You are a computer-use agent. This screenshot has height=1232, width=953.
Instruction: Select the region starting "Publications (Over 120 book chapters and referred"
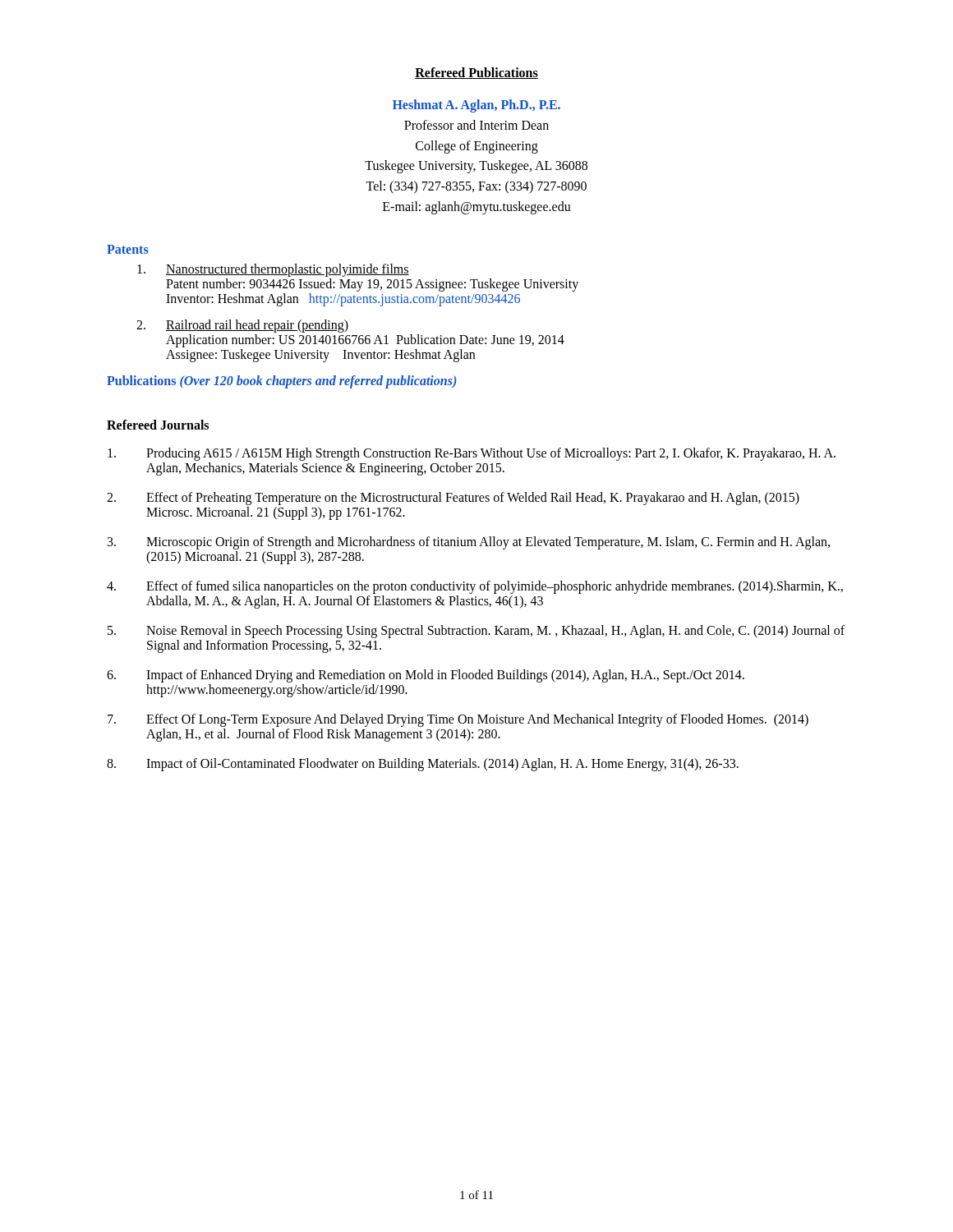(282, 381)
